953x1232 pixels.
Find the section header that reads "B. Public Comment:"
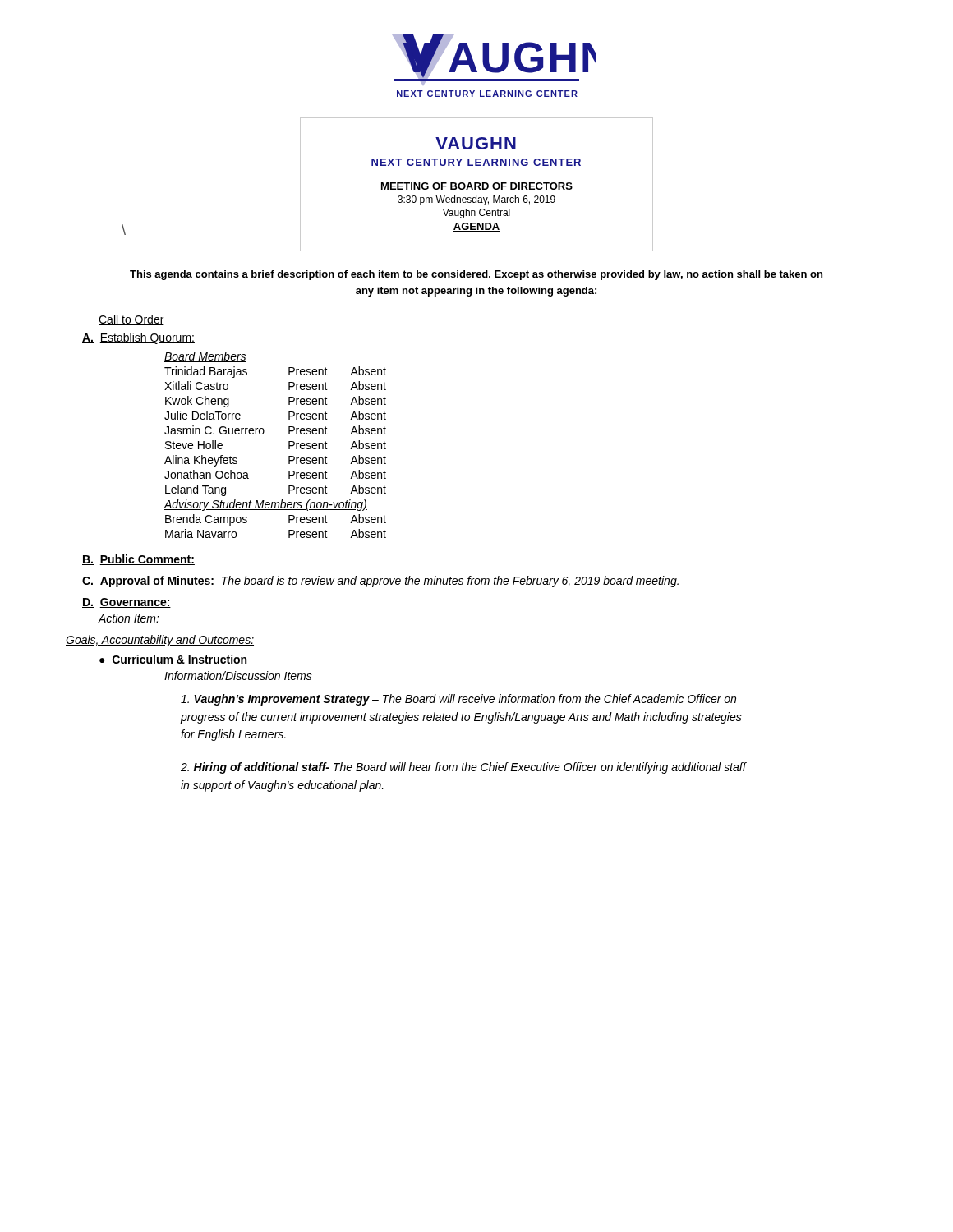138,559
